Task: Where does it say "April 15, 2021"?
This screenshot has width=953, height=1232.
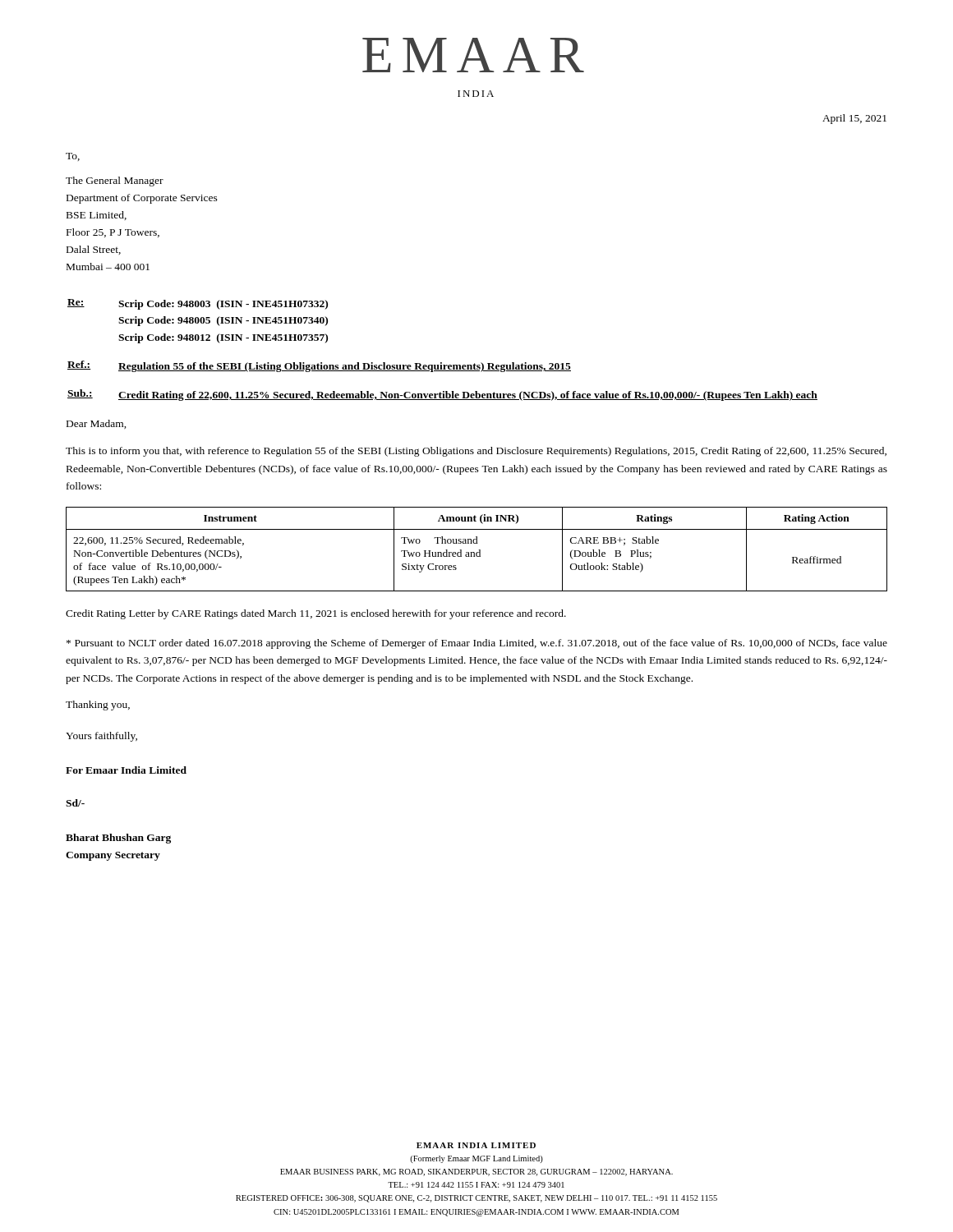Action: pos(855,118)
